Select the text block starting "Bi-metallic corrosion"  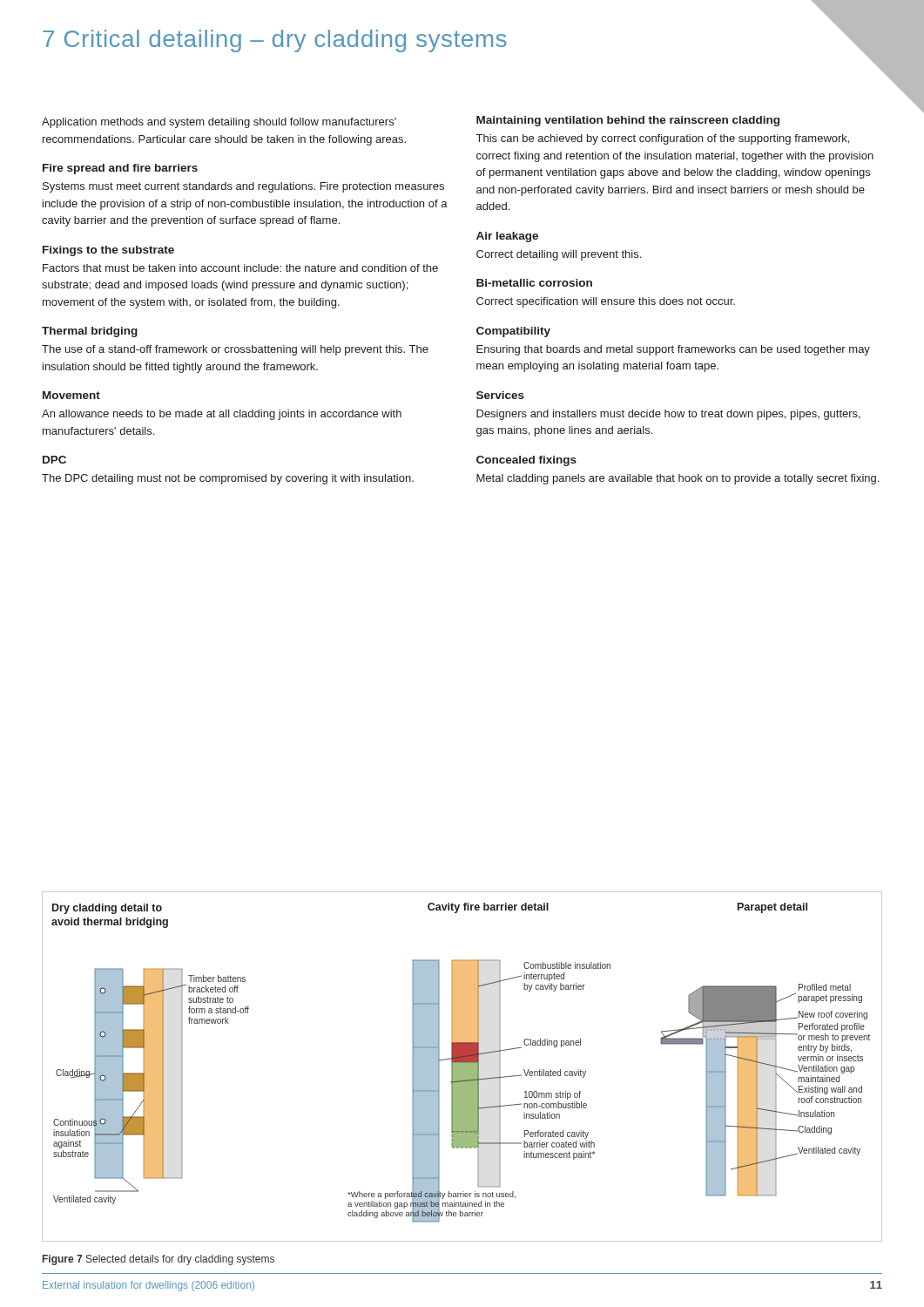pos(534,283)
